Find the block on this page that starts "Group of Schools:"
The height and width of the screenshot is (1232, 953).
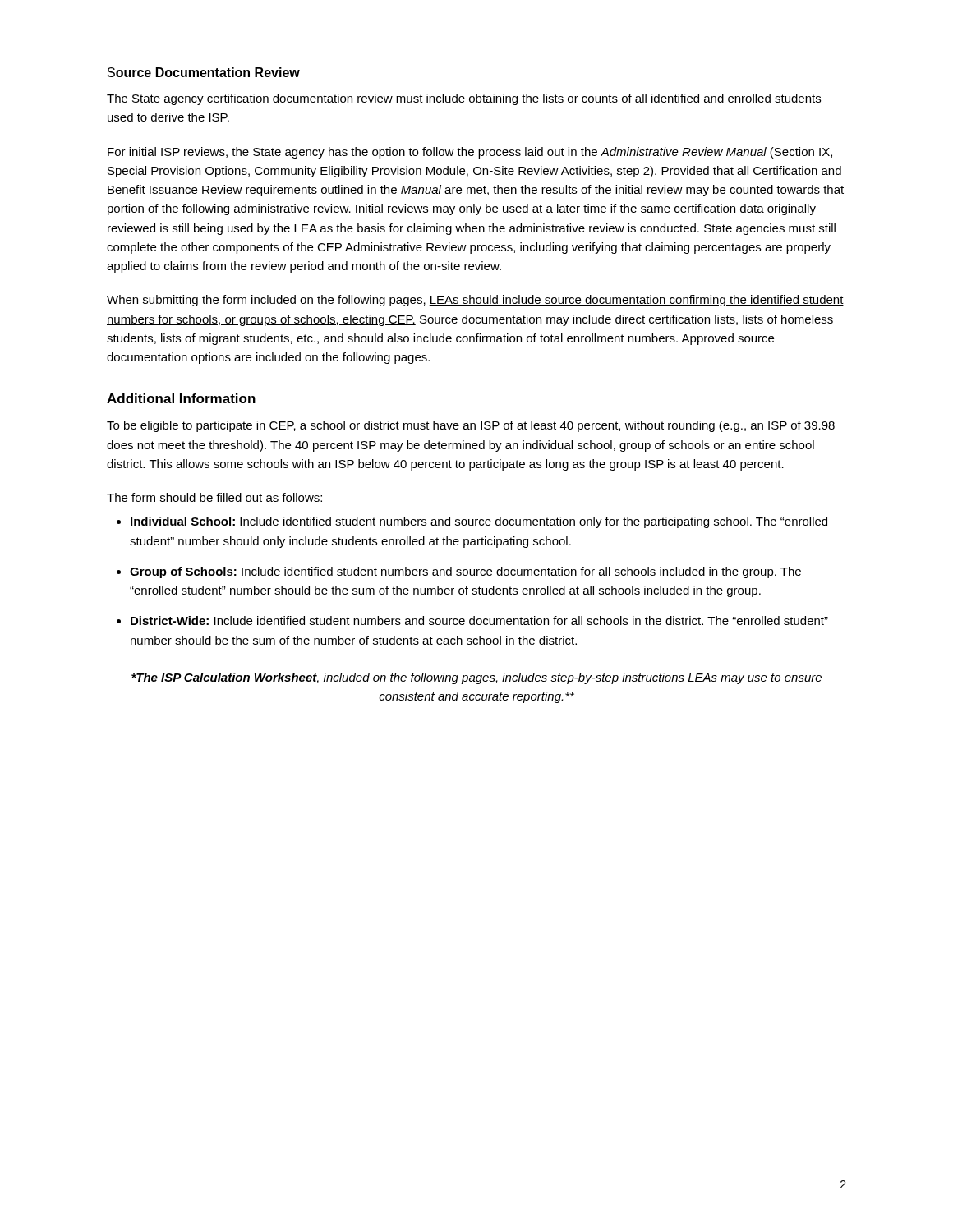tap(488, 581)
